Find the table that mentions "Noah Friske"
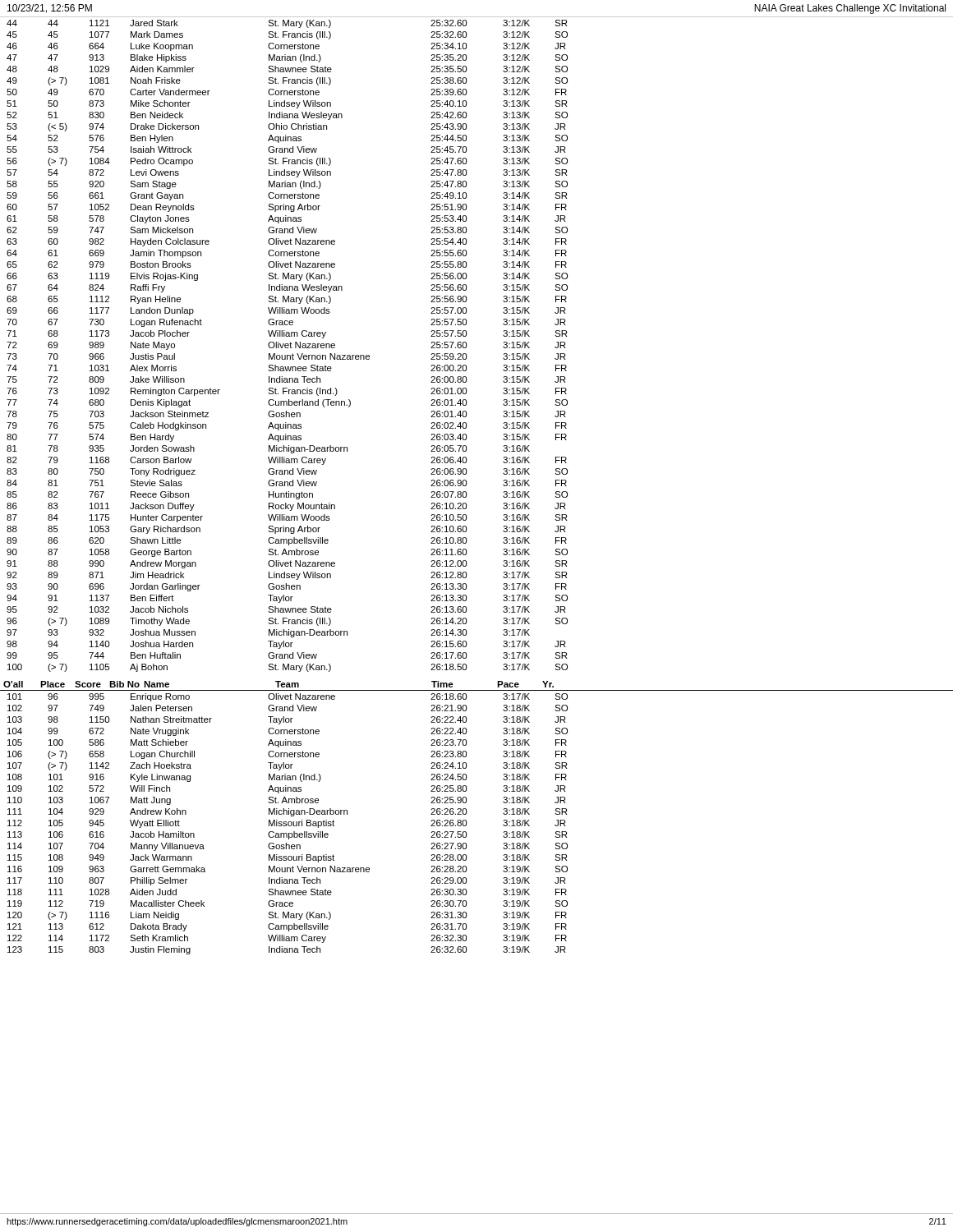The width and height of the screenshot is (953, 1232). [x=476, y=345]
